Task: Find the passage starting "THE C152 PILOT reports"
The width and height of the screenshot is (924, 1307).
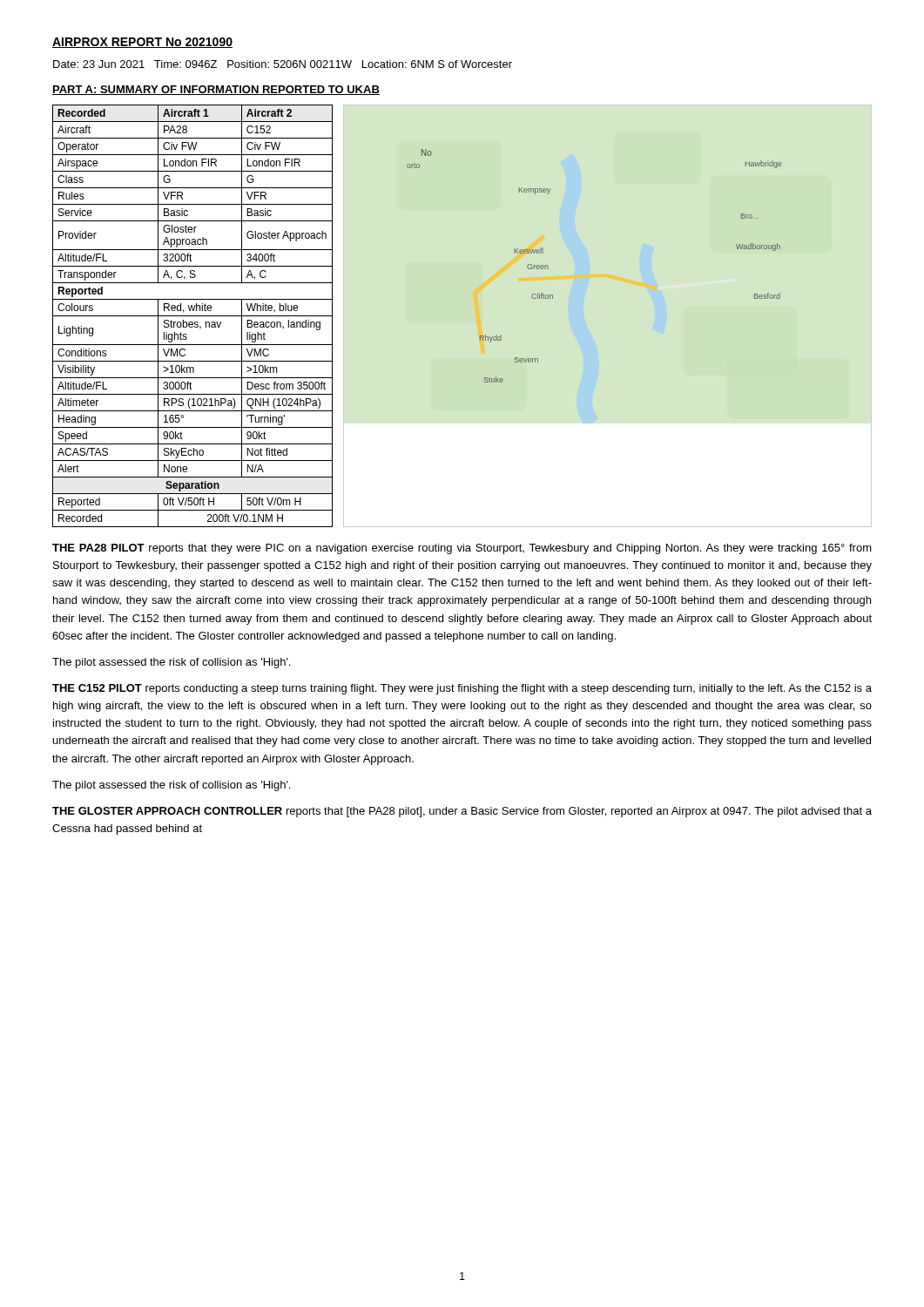Action: 462,723
